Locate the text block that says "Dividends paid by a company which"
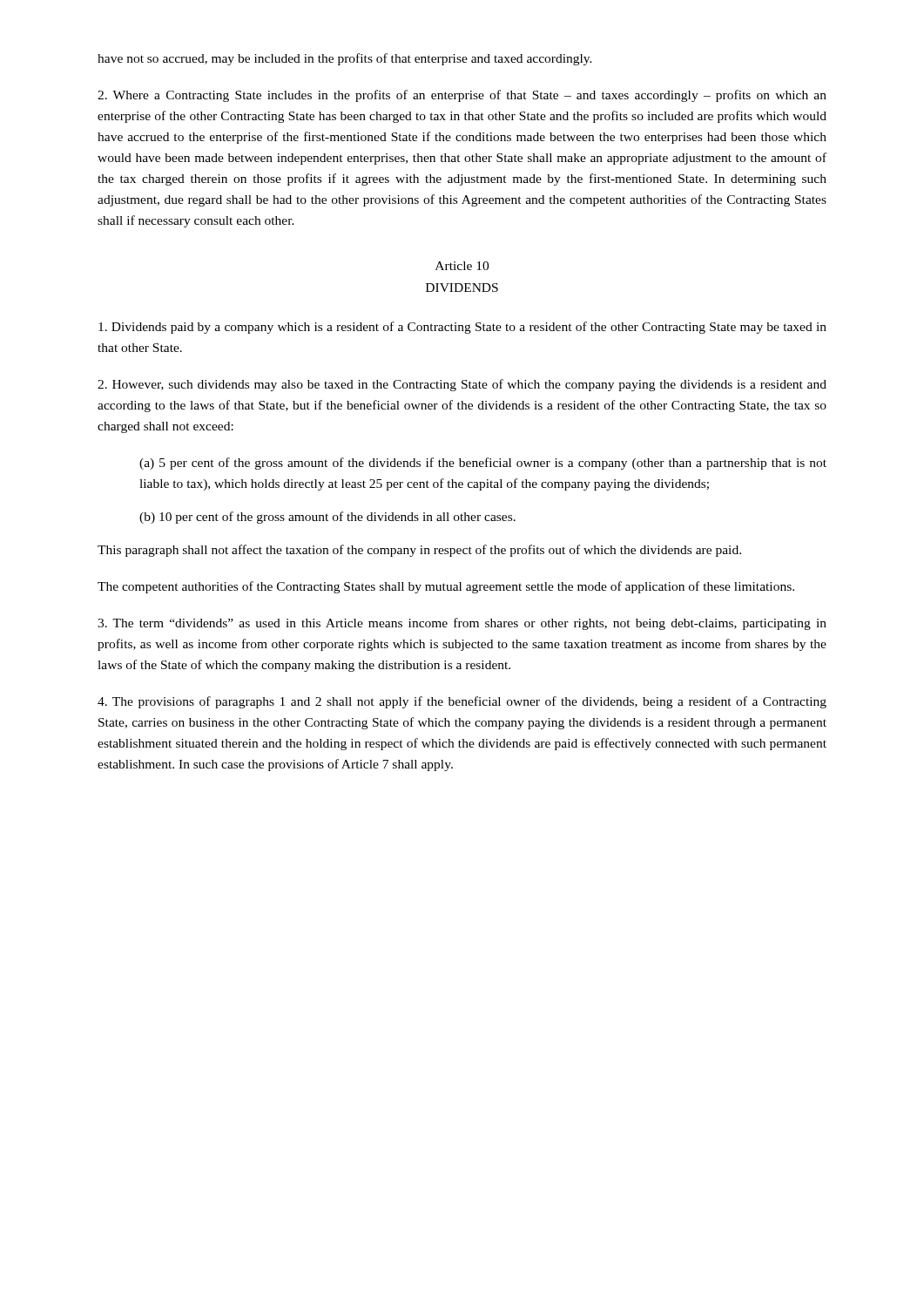This screenshot has height=1307, width=924. [x=462, y=337]
